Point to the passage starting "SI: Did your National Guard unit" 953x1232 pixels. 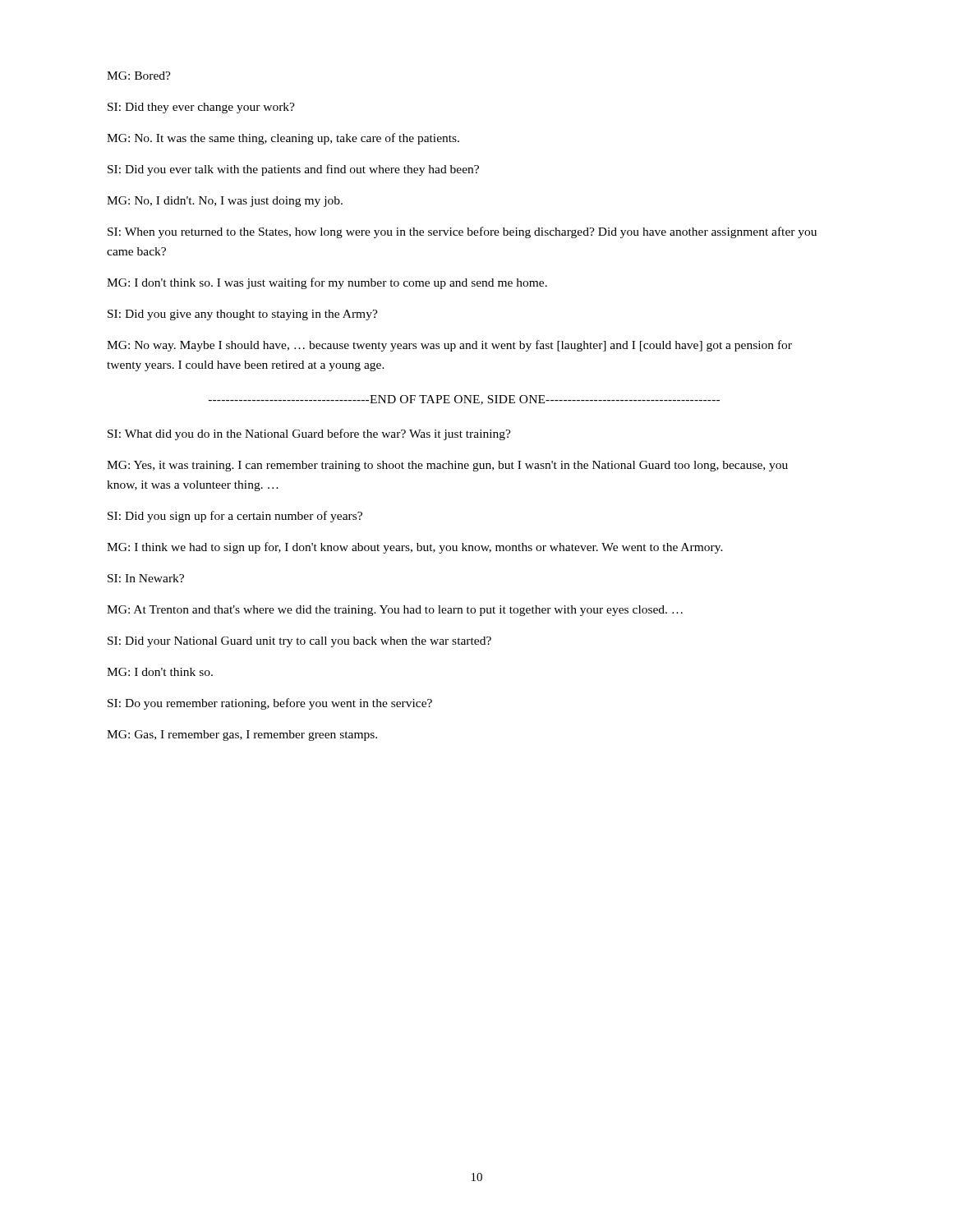click(x=299, y=640)
